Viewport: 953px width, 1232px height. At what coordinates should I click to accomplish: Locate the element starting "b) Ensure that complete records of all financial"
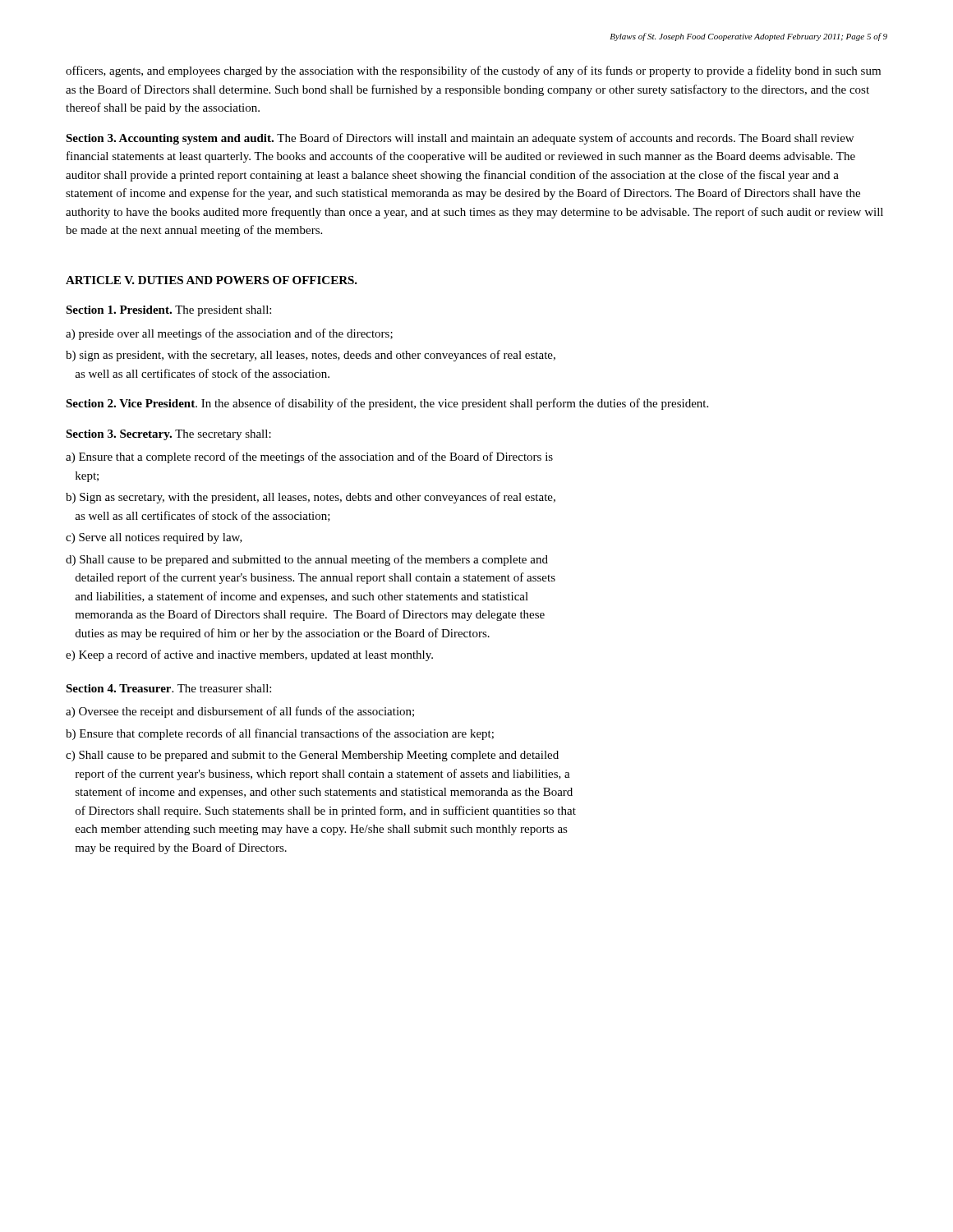click(x=280, y=733)
